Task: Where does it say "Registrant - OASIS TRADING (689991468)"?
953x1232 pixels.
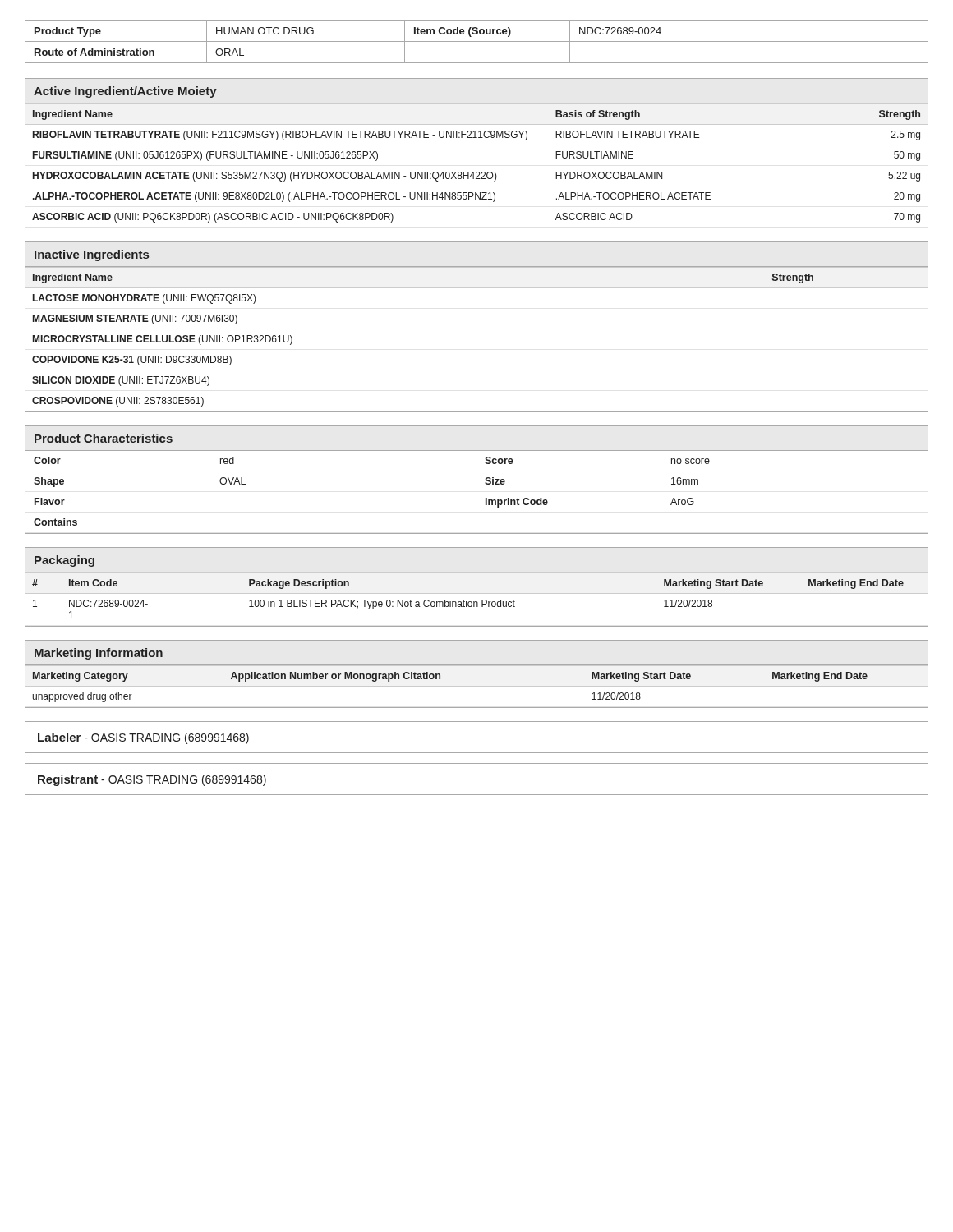Action: (152, 779)
